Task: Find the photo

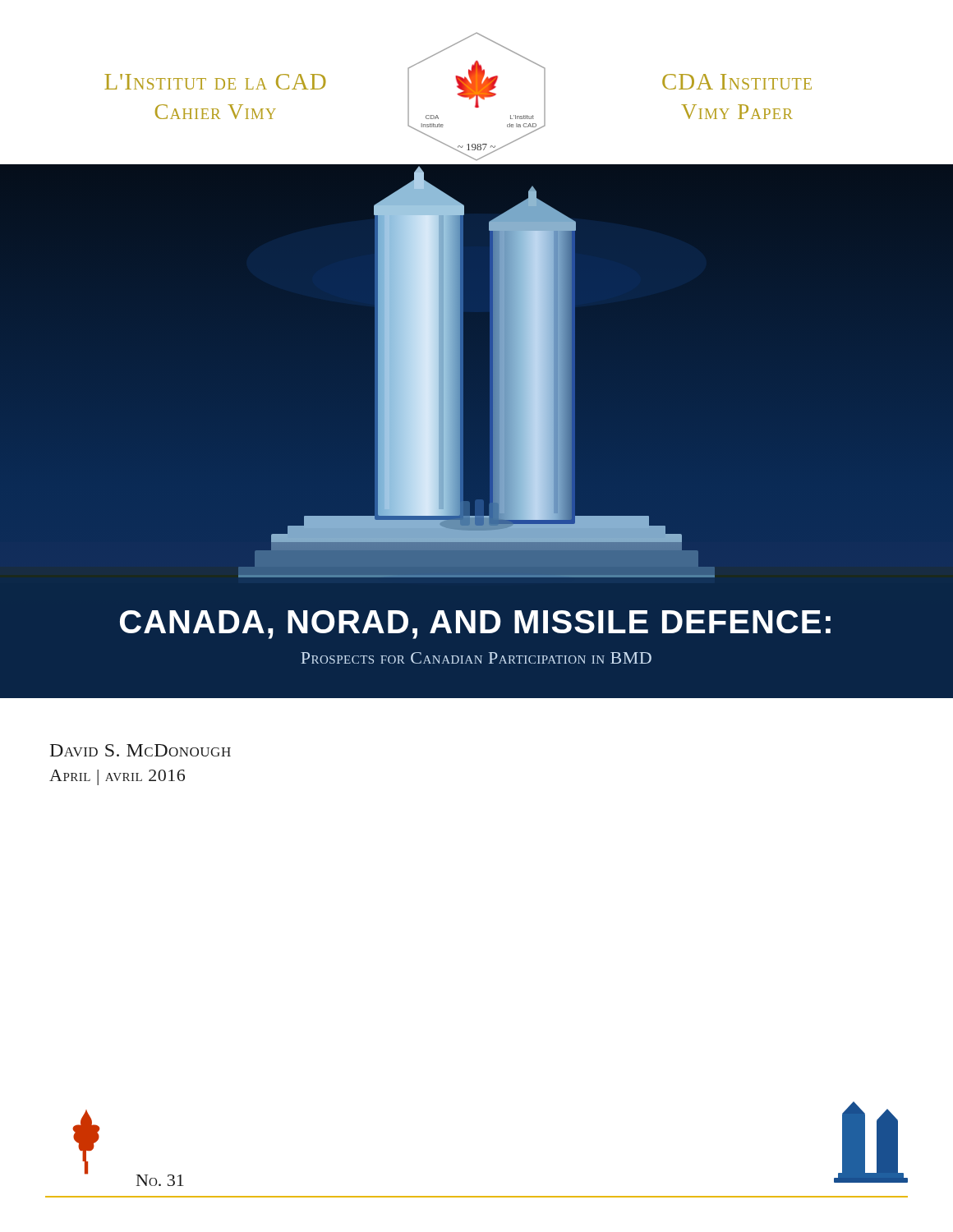Action: click(x=476, y=431)
